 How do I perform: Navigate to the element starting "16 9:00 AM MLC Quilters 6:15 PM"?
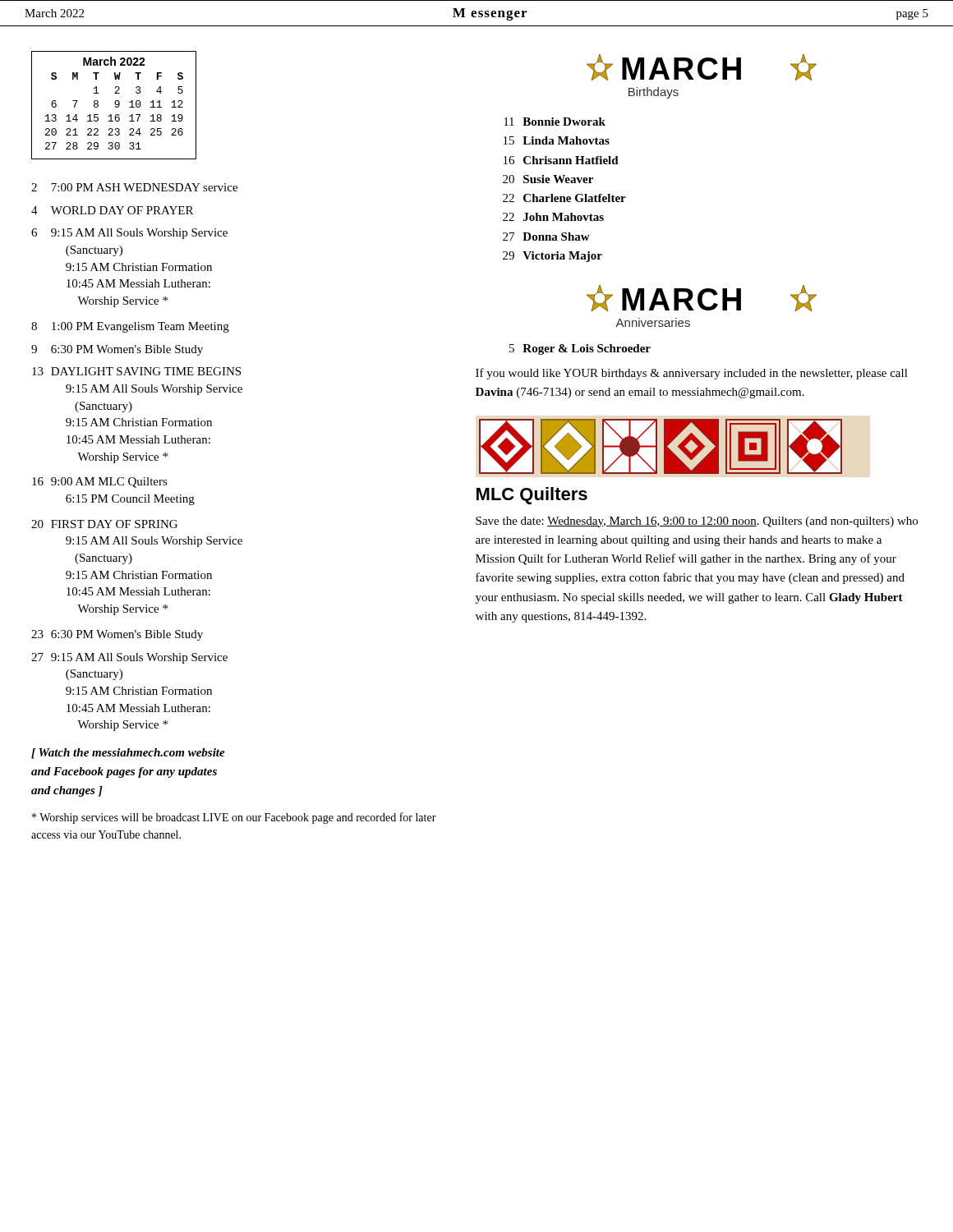[x=100, y=483]
